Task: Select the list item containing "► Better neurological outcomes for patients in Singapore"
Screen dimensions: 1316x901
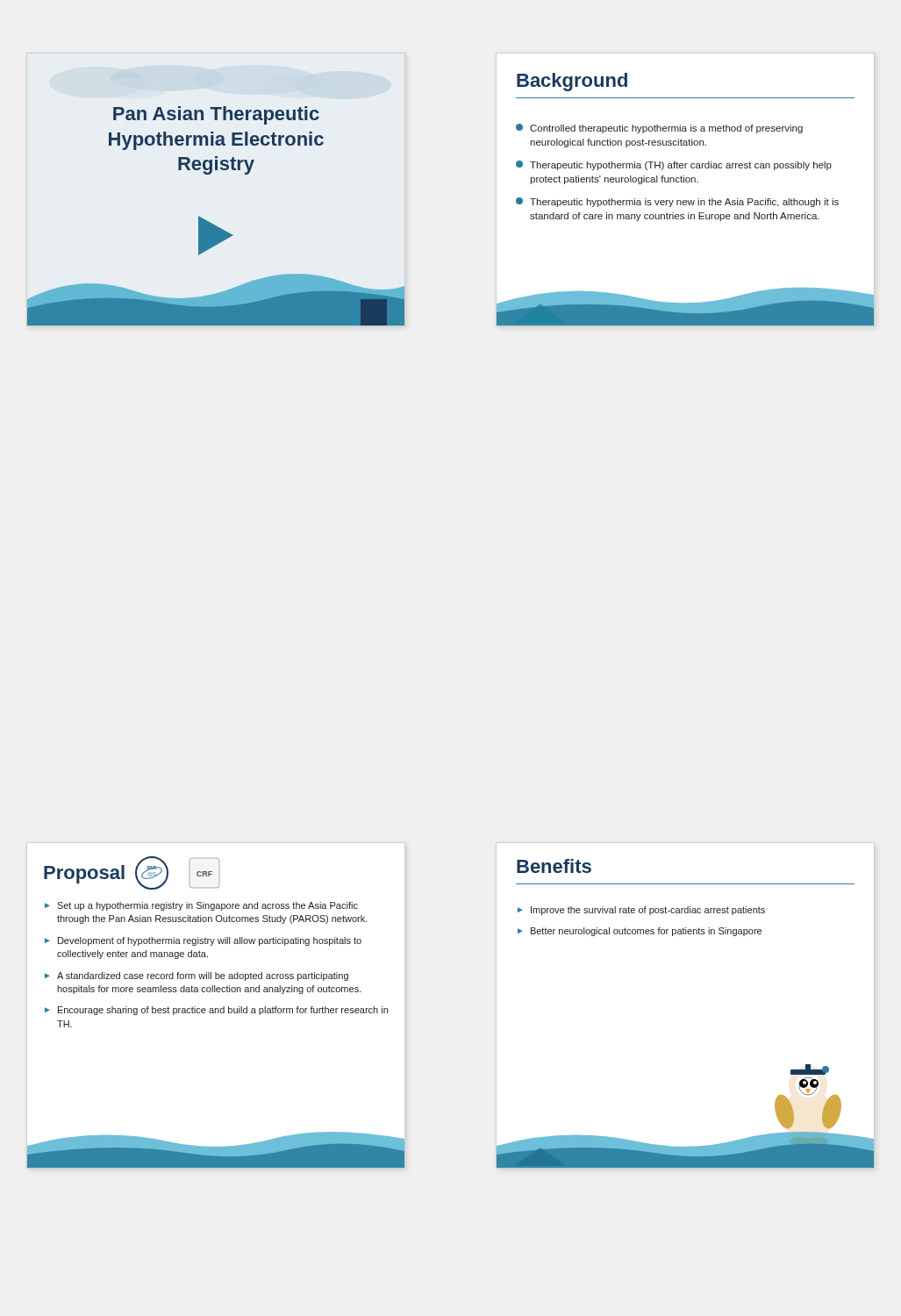Action: [x=639, y=932]
